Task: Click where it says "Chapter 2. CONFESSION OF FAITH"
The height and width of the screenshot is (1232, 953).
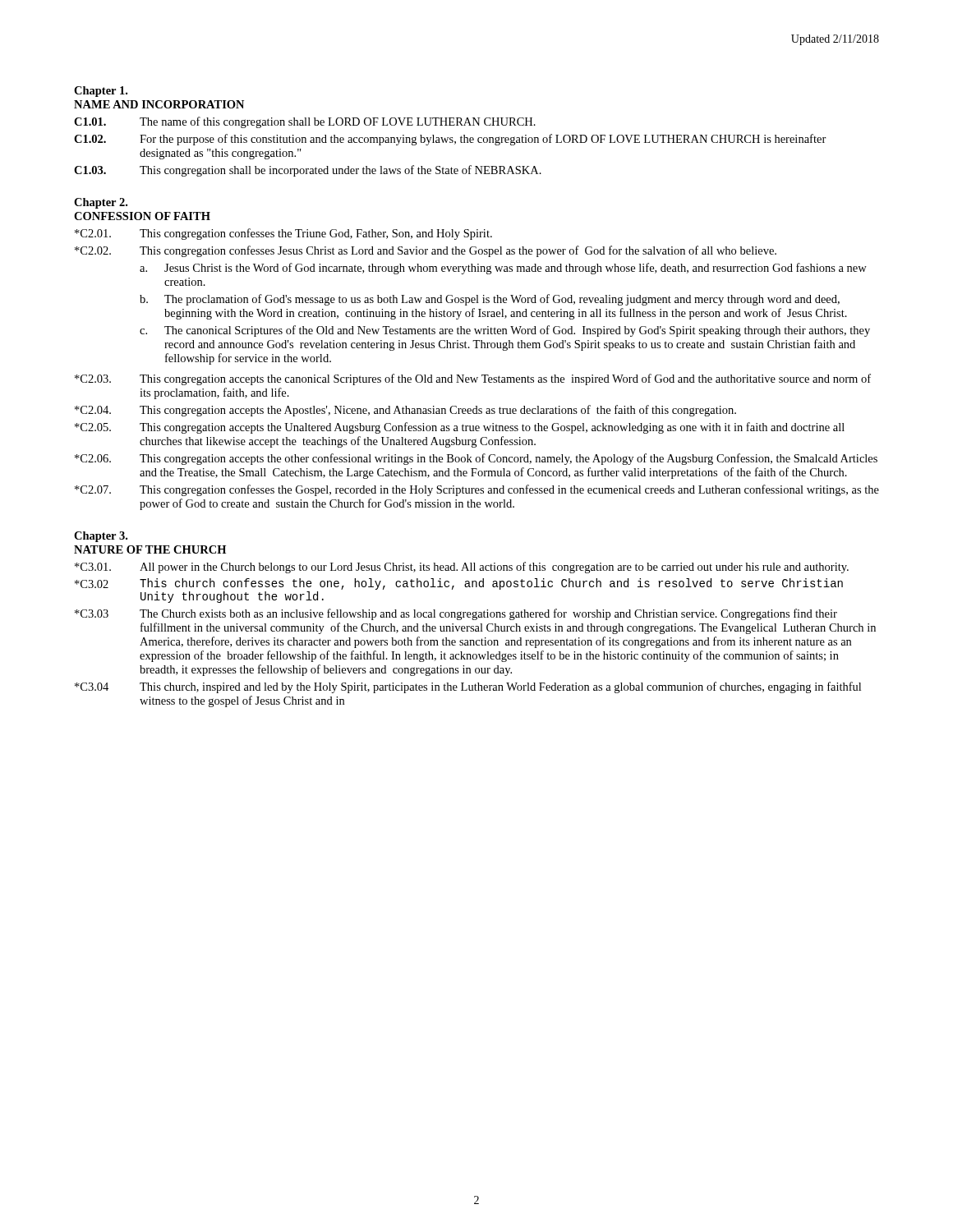Action: coord(101,203)
